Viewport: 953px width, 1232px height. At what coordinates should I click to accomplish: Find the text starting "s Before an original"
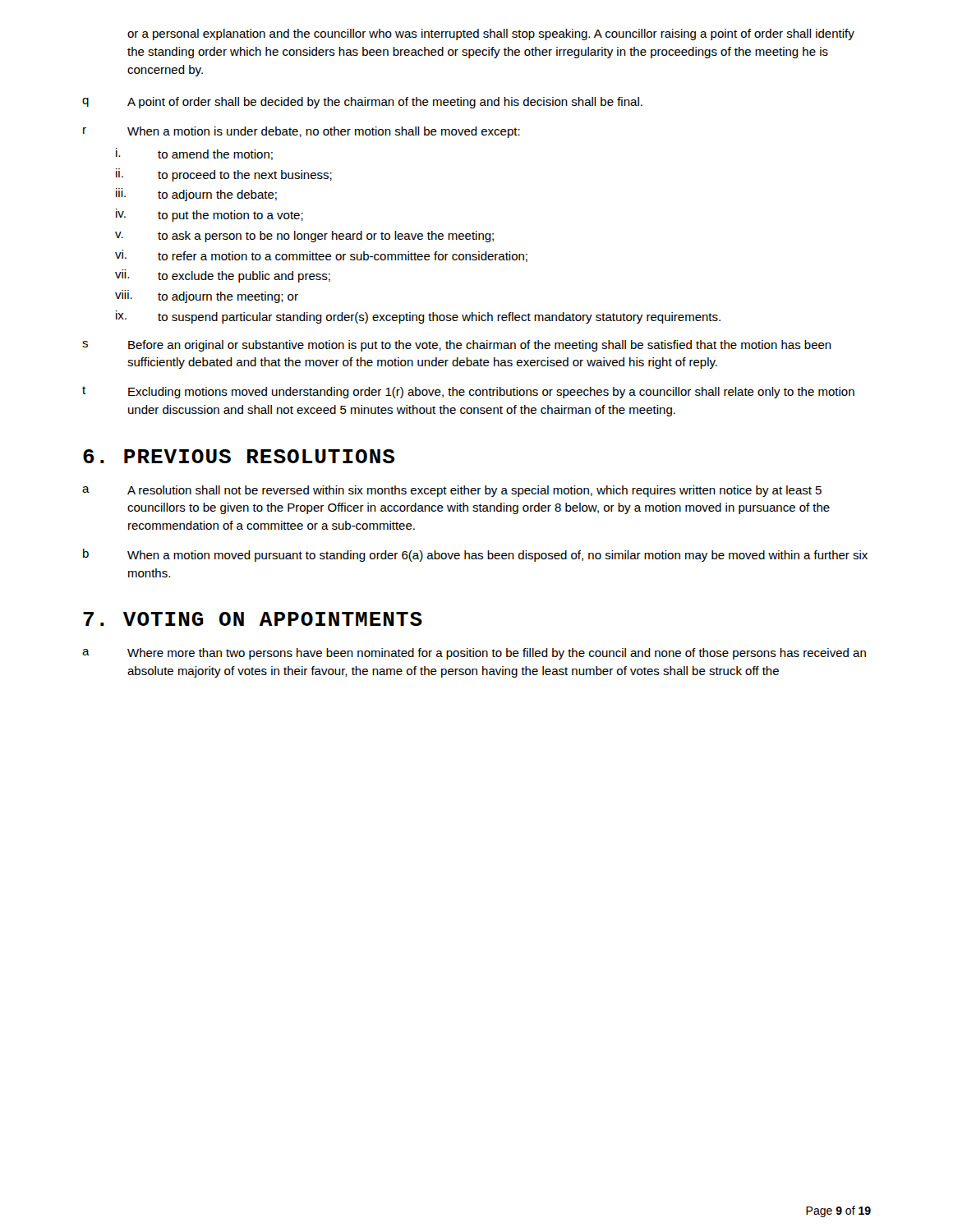click(x=476, y=353)
